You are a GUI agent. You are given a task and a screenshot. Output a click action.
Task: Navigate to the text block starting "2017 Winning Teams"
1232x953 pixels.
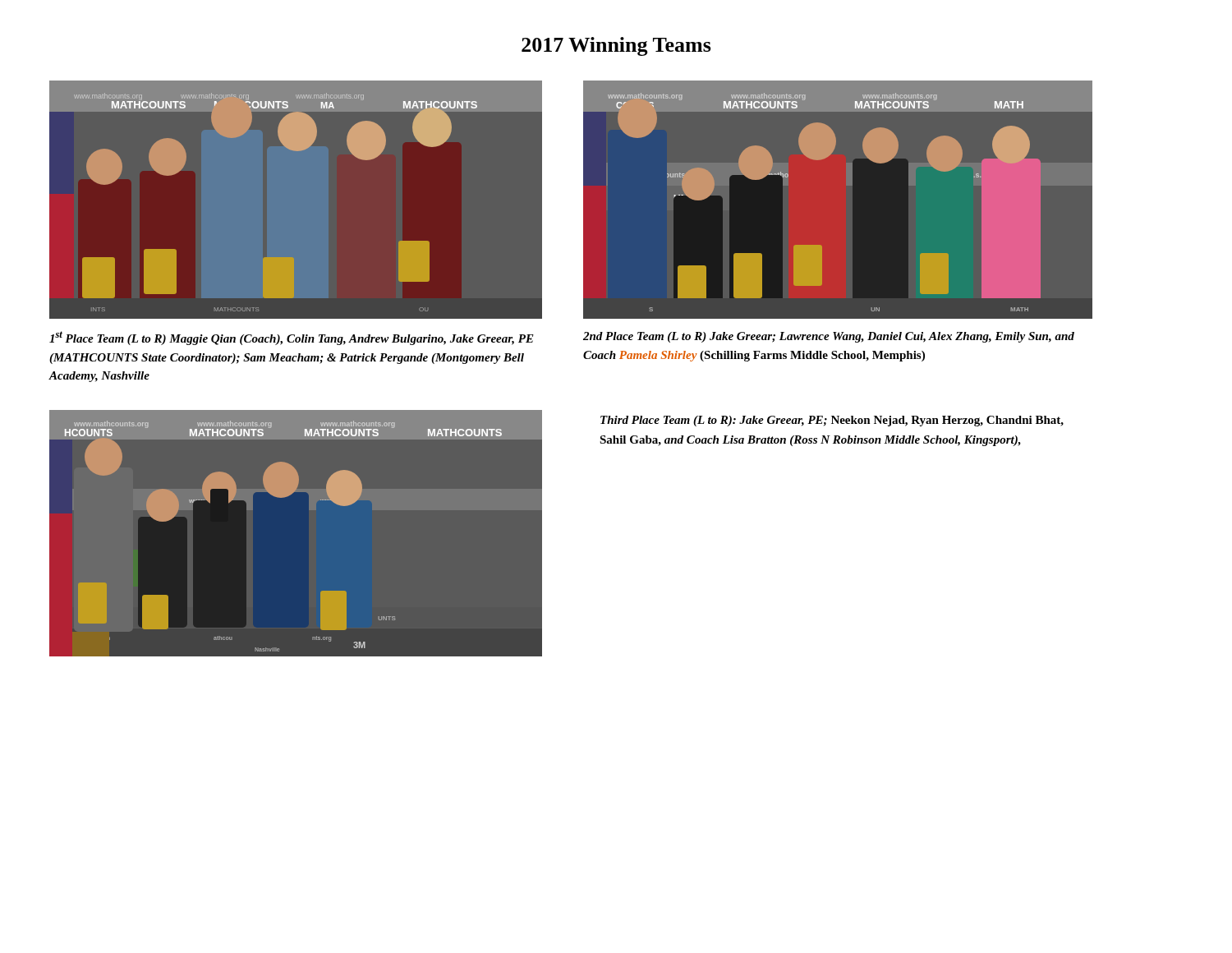point(616,45)
